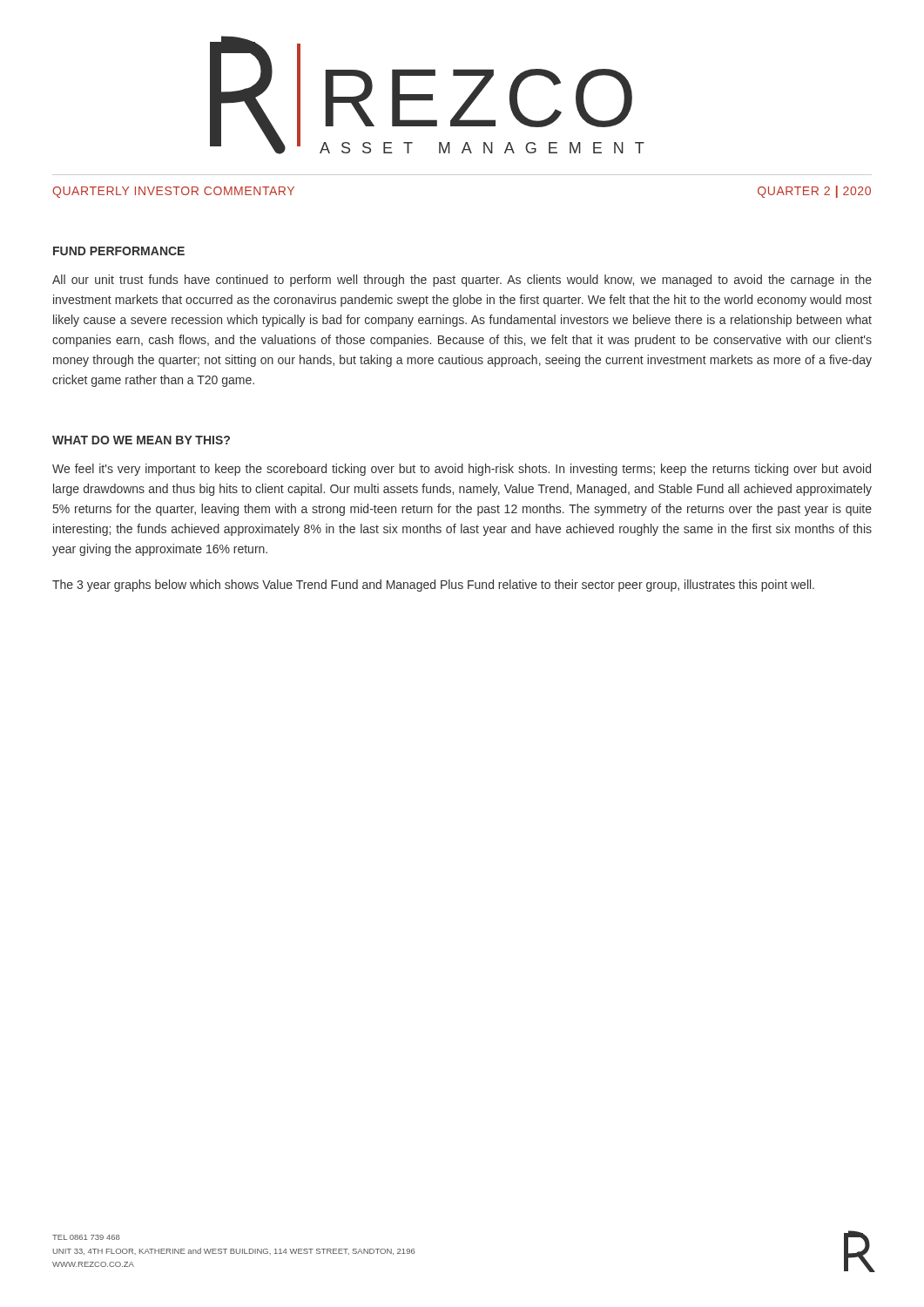This screenshot has height=1307, width=924.
Task: Click on the text starting "FUND PERFORMANCE"
Action: click(119, 251)
